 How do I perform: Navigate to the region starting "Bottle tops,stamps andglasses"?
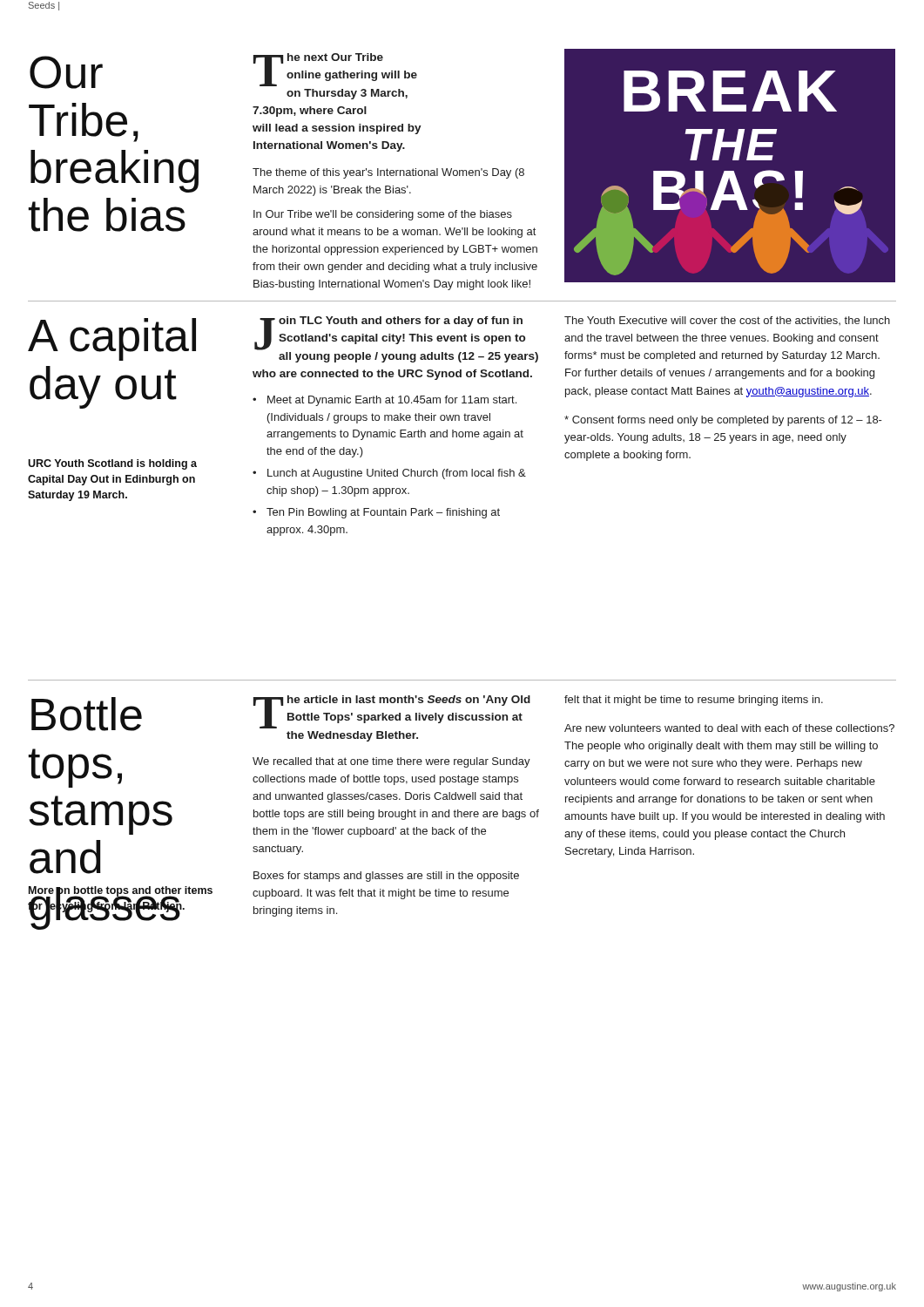105,810
